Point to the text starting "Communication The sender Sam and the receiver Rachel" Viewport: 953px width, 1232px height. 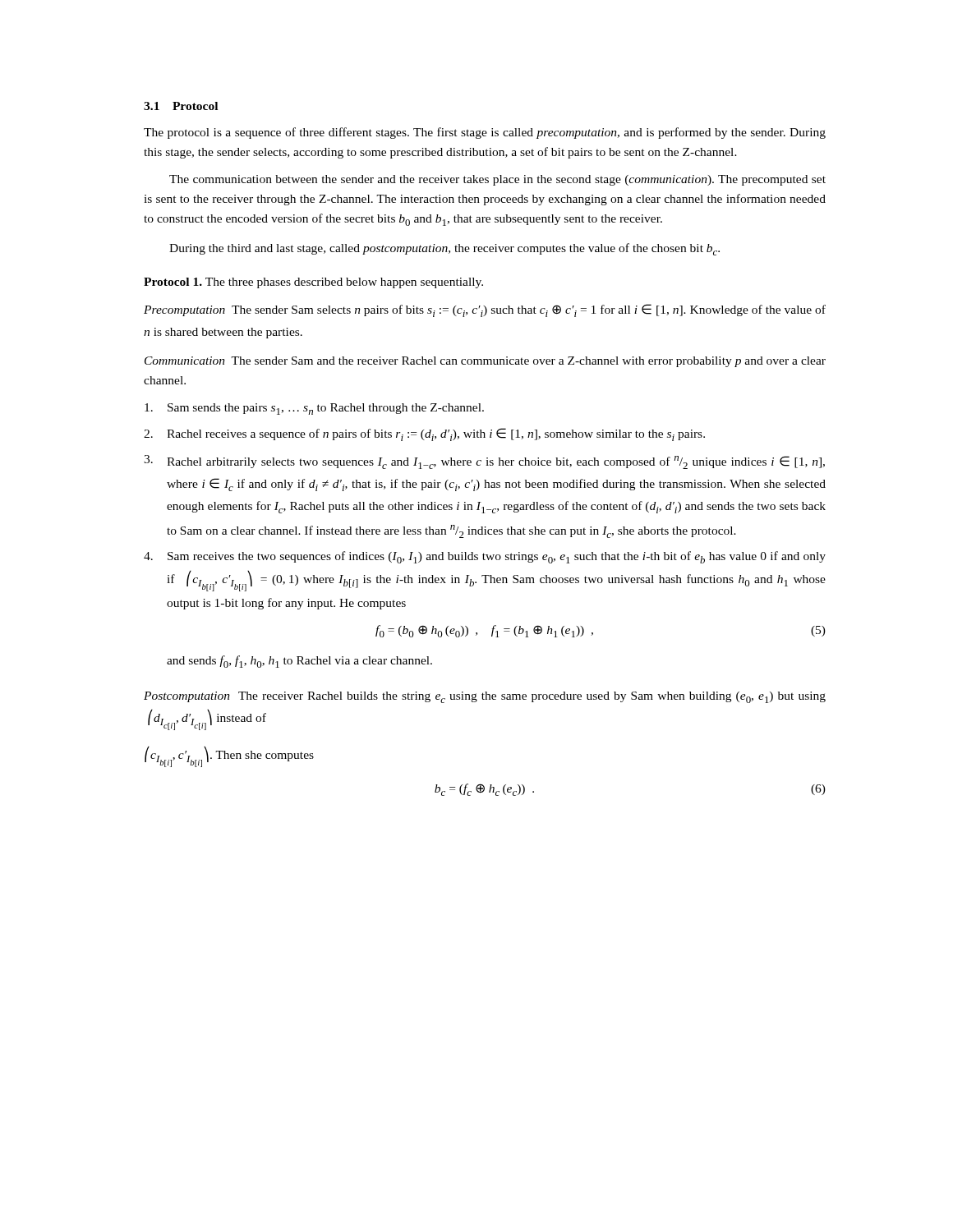485,371
